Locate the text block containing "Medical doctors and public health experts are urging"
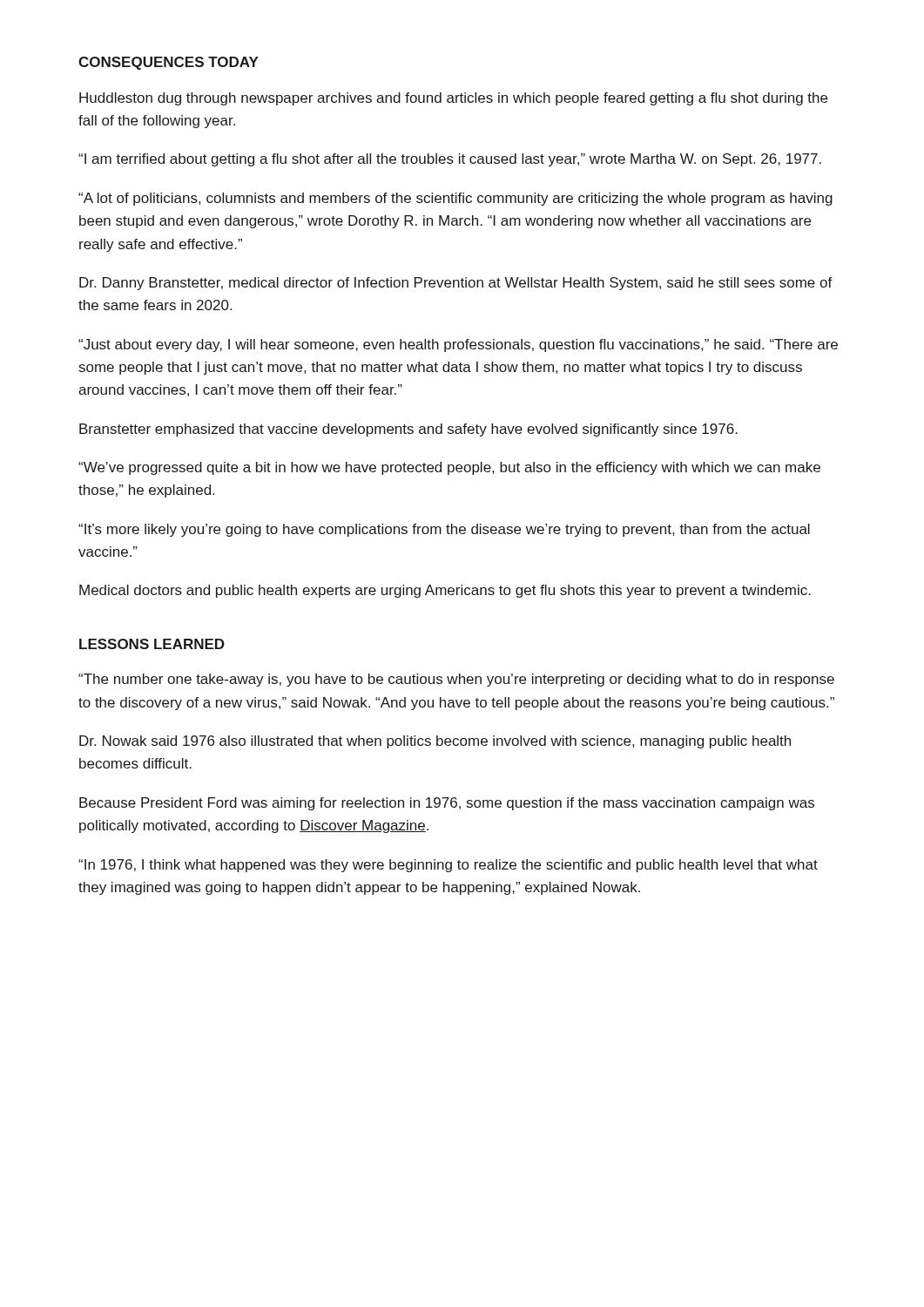 (445, 591)
